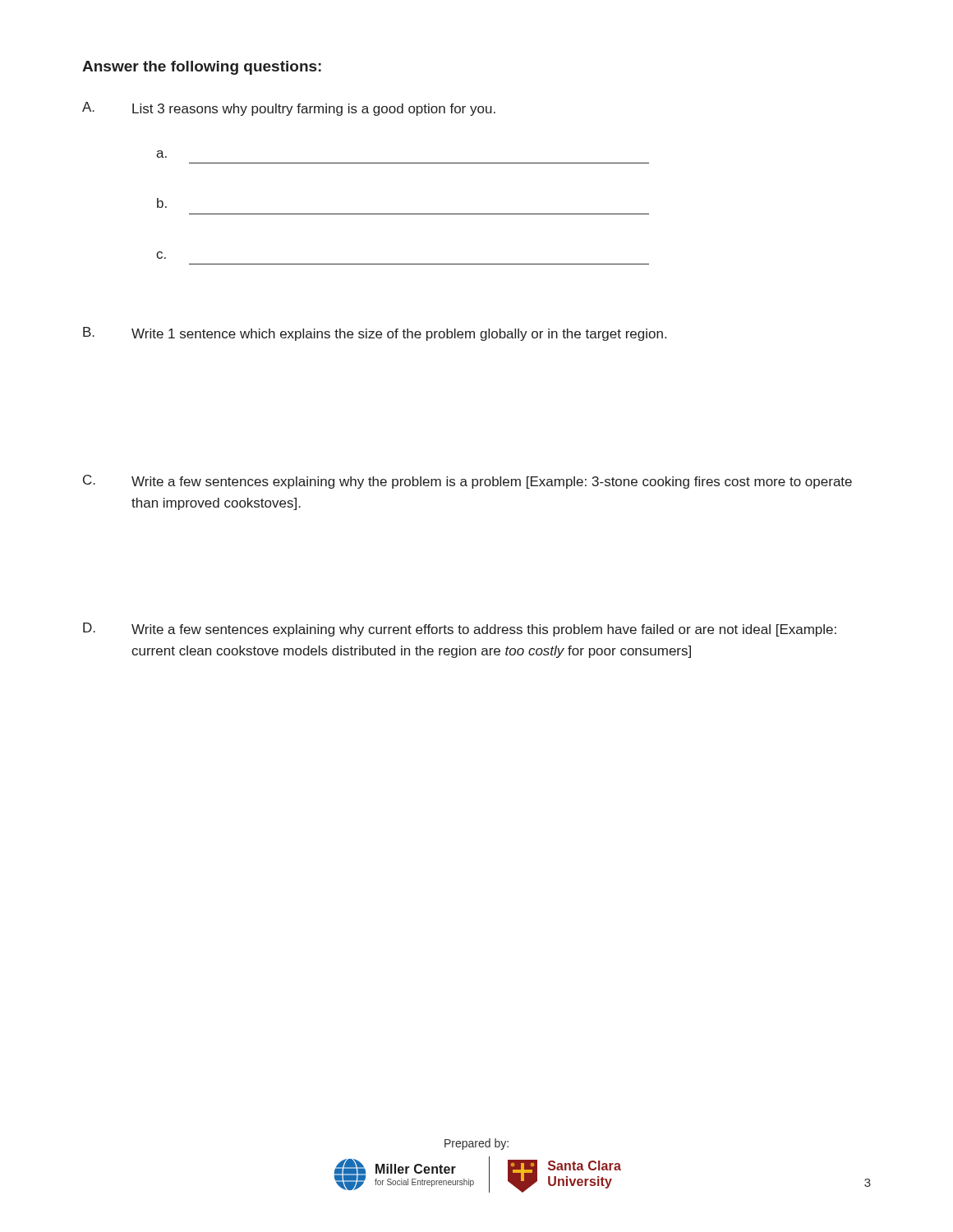Locate the text "Answer the following questions:"
The width and height of the screenshot is (953, 1232).
pyautogui.click(x=202, y=66)
